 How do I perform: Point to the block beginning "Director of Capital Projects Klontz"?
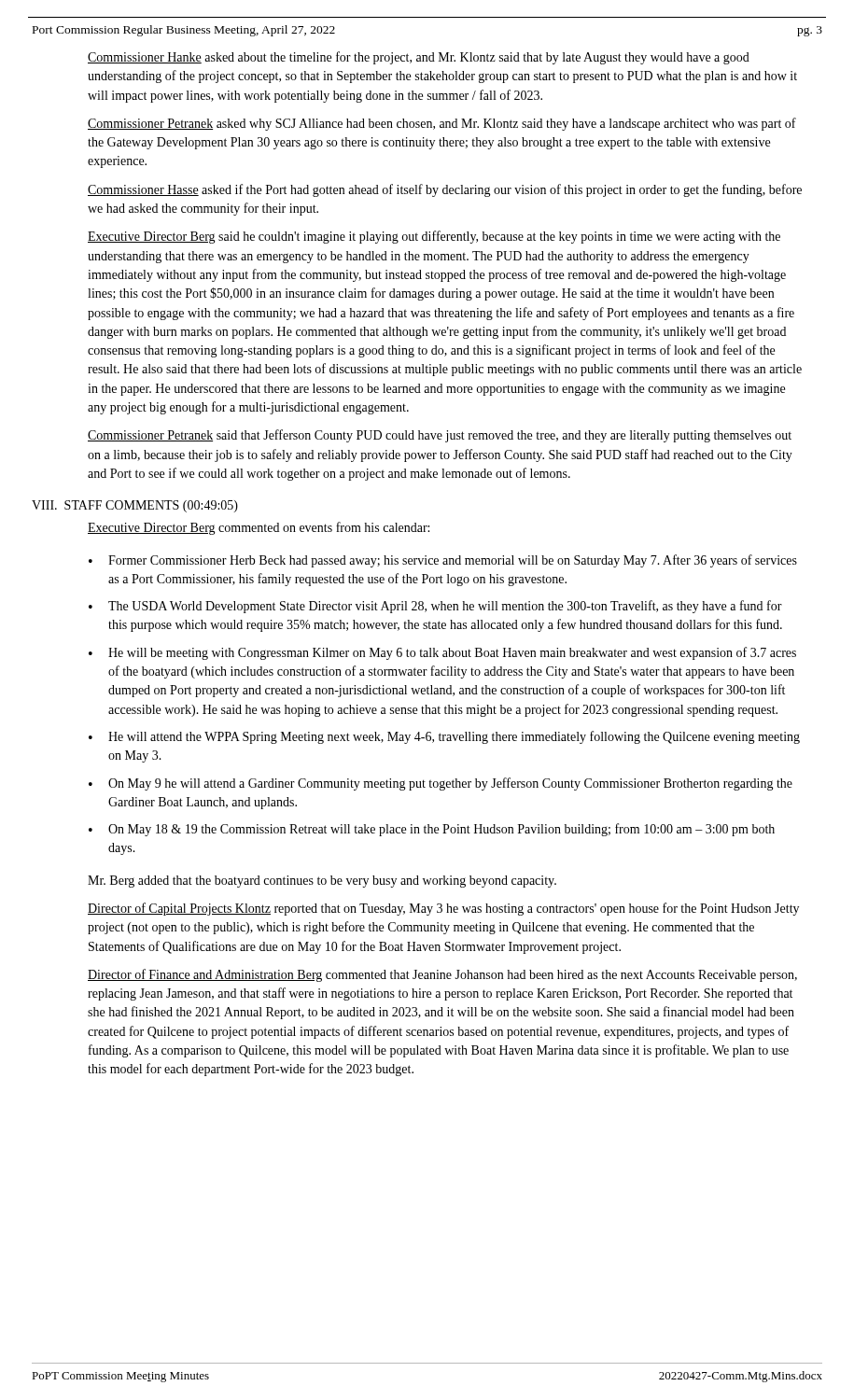446,928
